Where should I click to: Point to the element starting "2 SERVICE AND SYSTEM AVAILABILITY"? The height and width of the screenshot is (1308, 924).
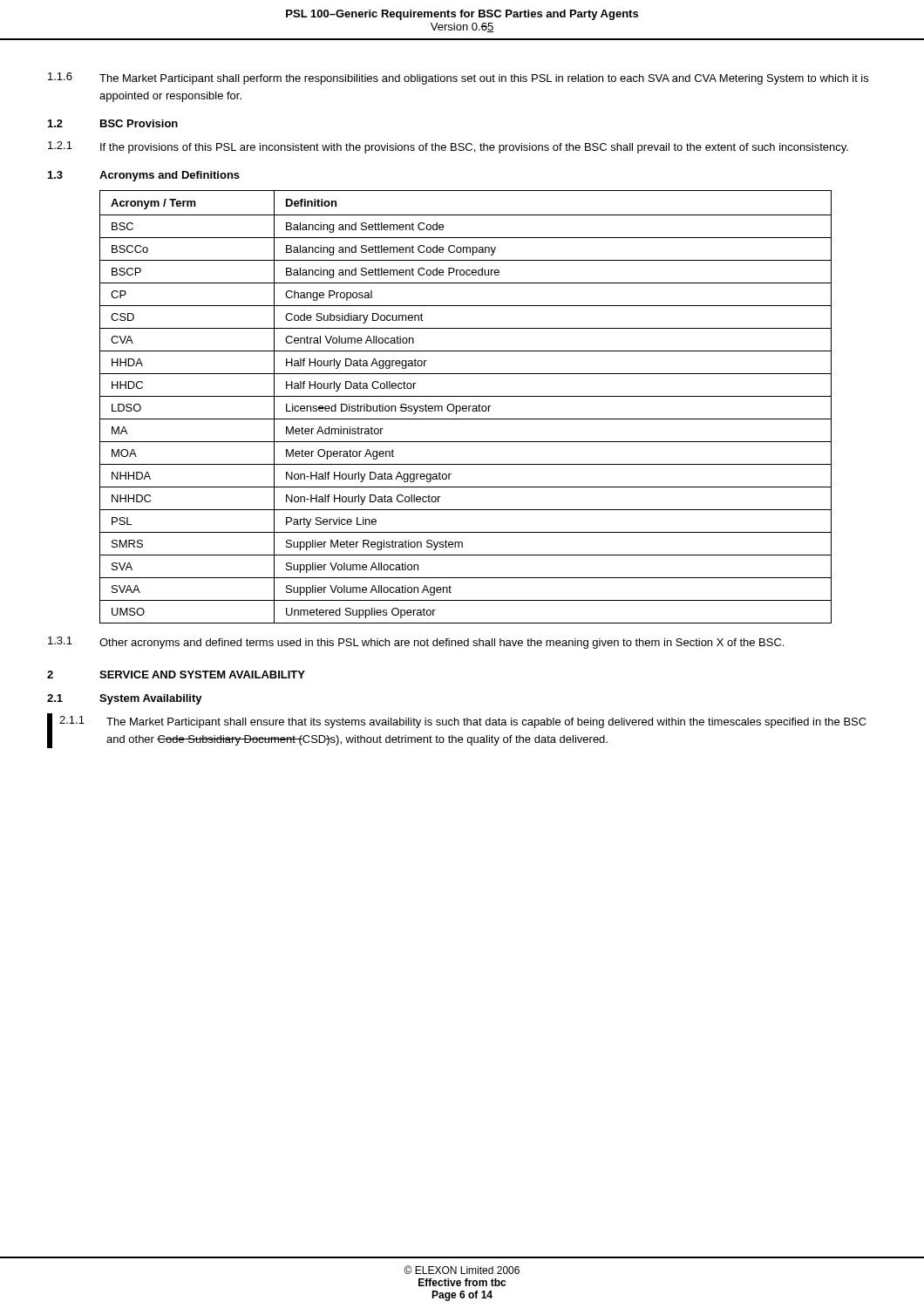point(176,674)
